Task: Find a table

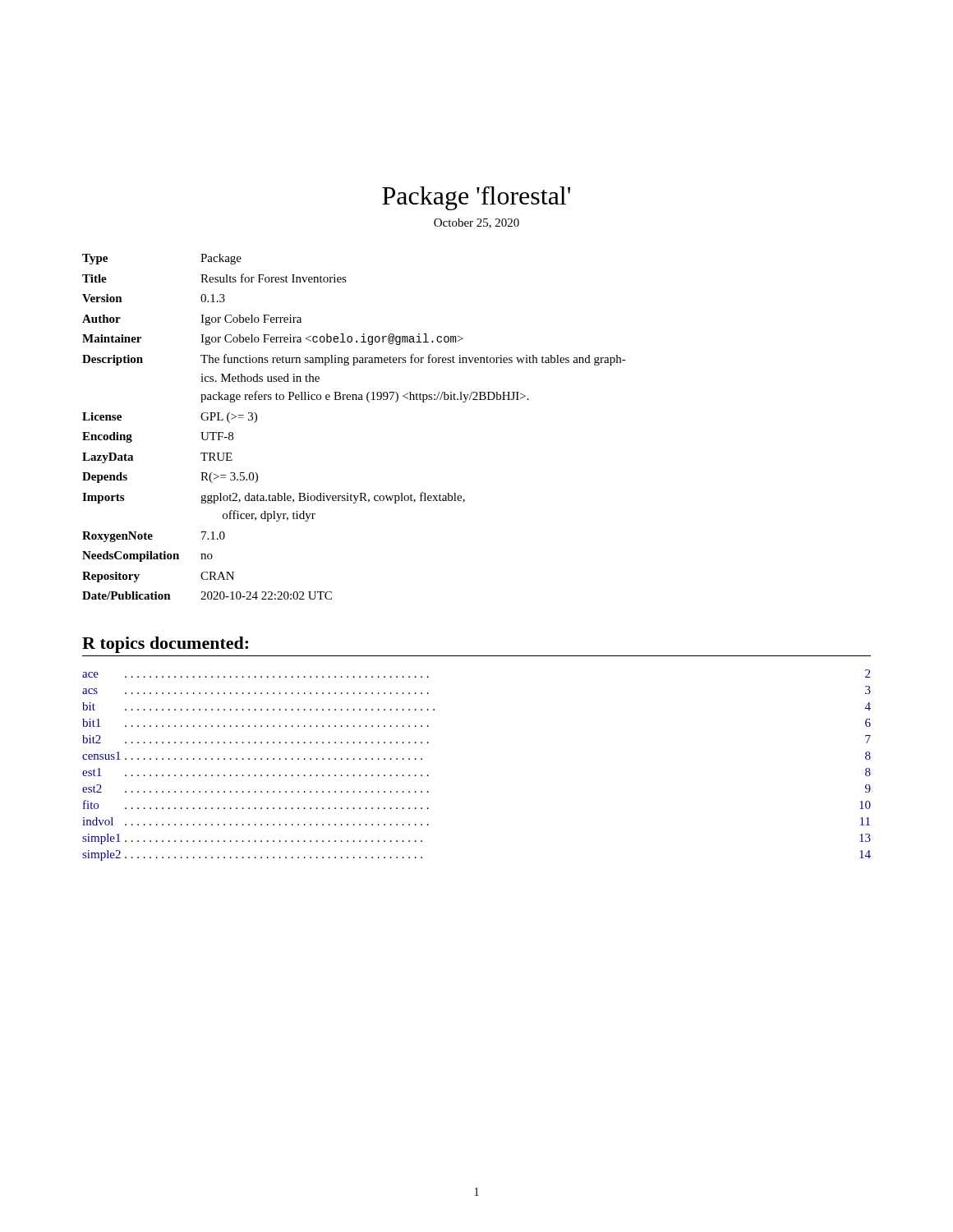Action: [x=476, y=764]
